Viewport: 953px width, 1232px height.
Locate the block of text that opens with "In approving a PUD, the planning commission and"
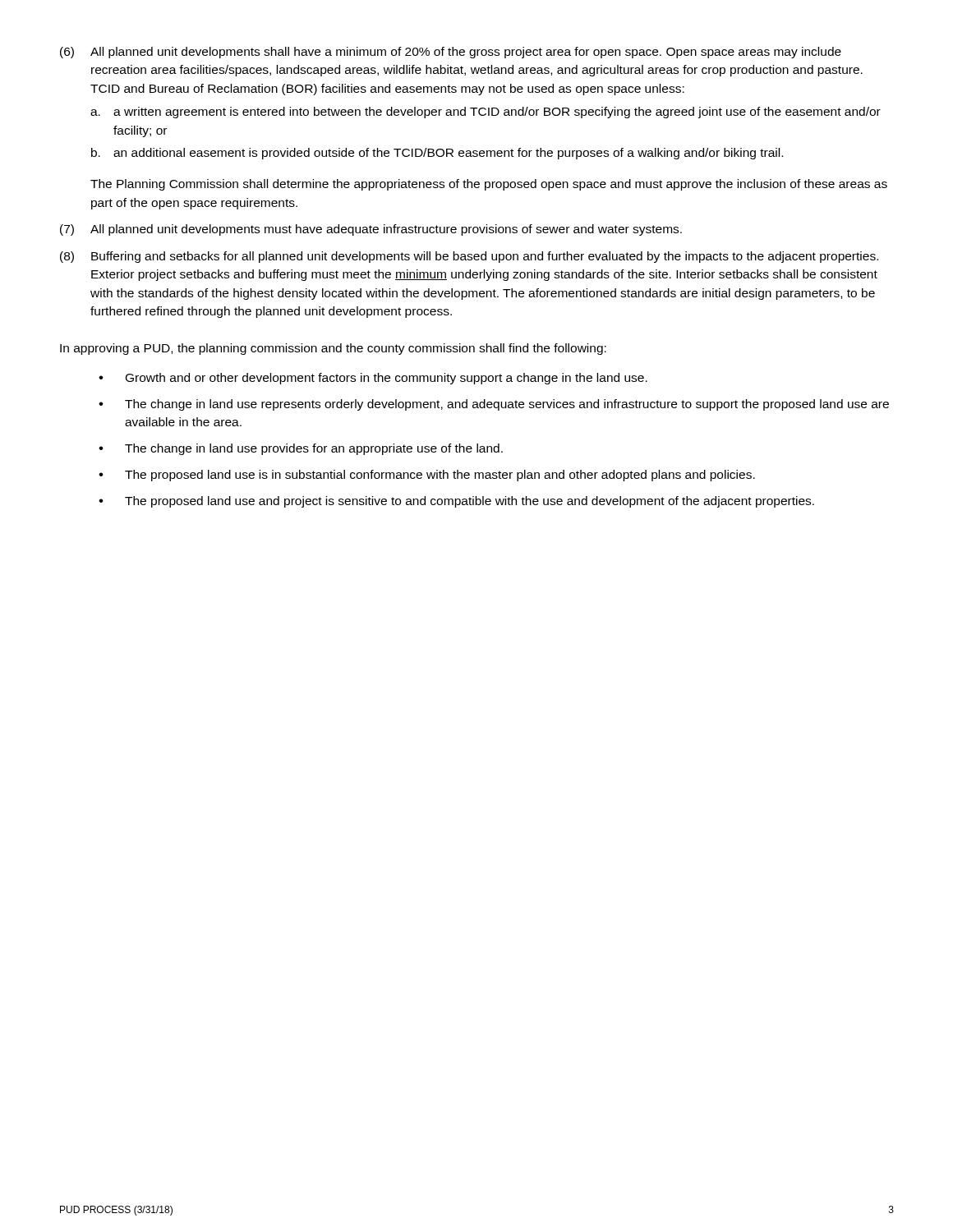click(333, 347)
